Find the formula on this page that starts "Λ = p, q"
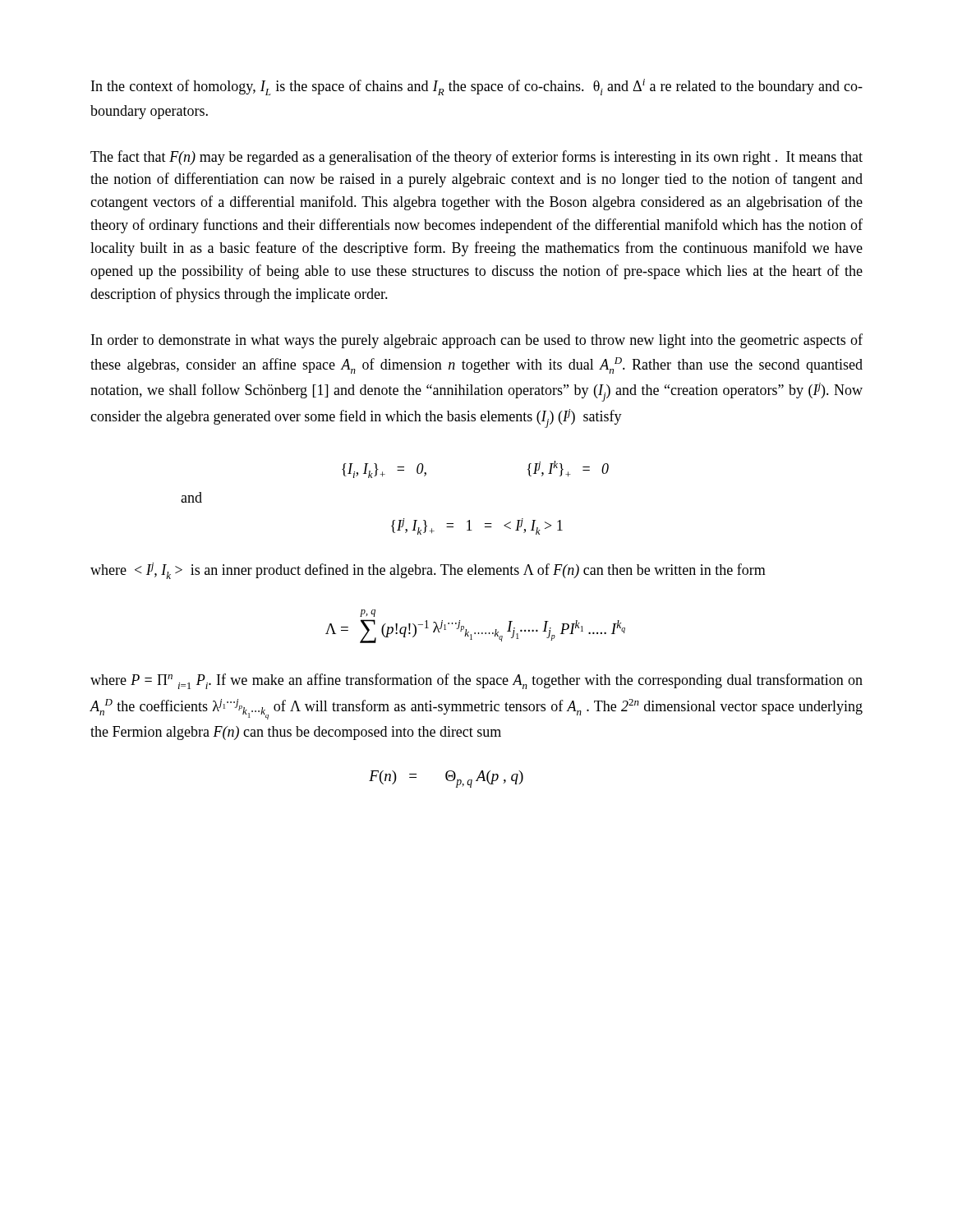This screenshot has width=953, height=1232. [x=475, y=629]
